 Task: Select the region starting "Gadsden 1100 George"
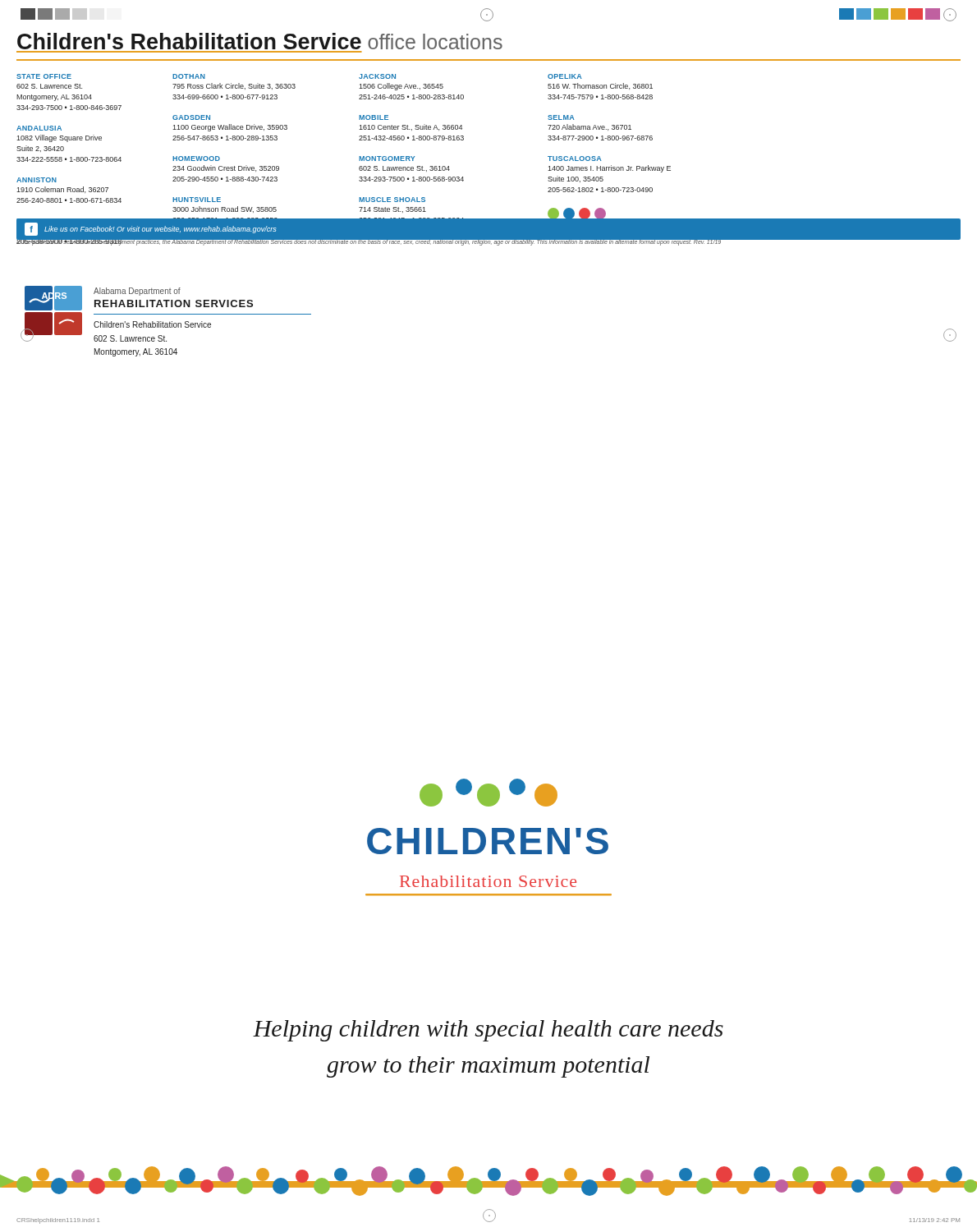[261, 129]
